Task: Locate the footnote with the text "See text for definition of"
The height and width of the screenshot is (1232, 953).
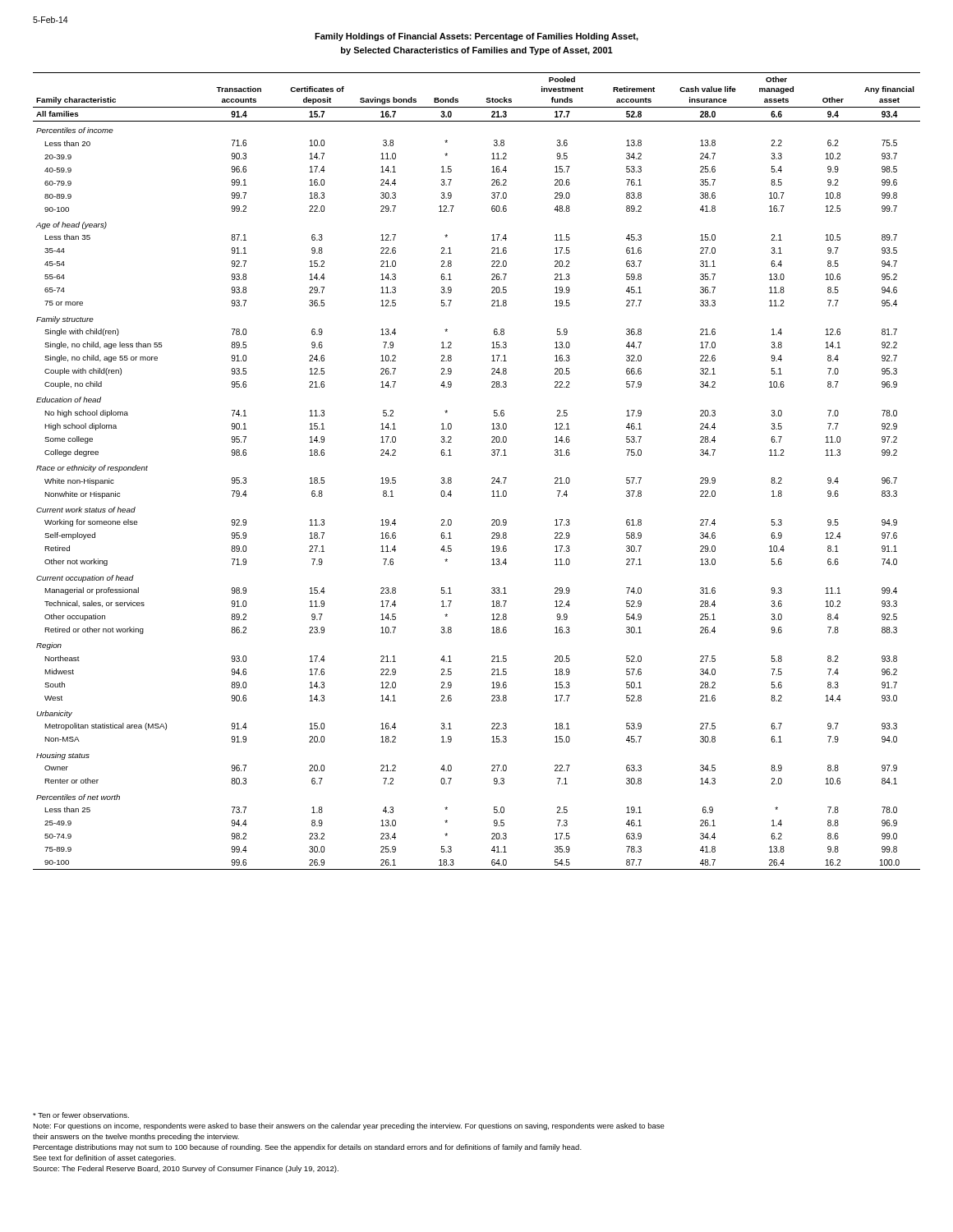Action: pyautogui.click(x=476, y=1158)
